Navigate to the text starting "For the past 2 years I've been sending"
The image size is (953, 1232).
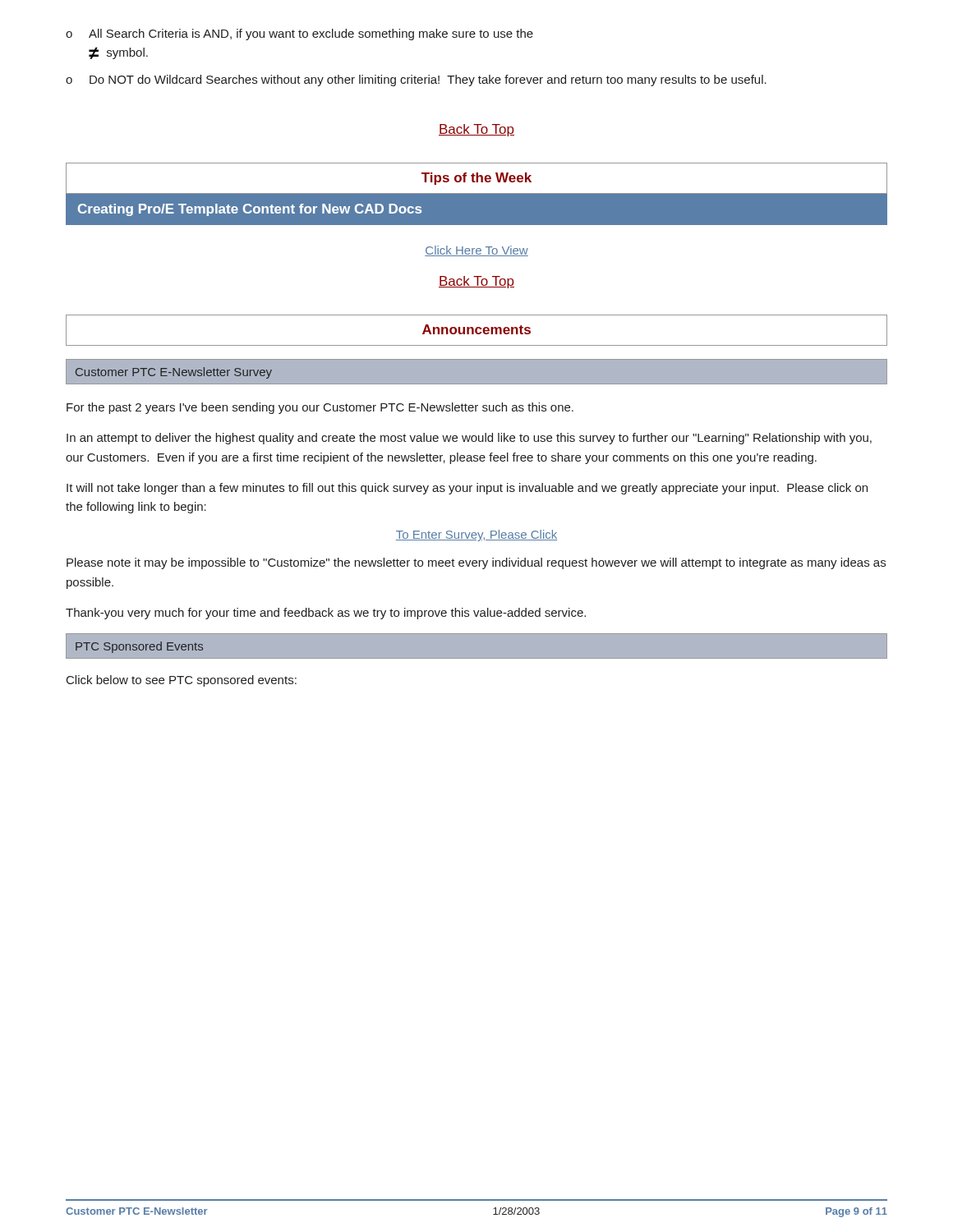(320, 407)
